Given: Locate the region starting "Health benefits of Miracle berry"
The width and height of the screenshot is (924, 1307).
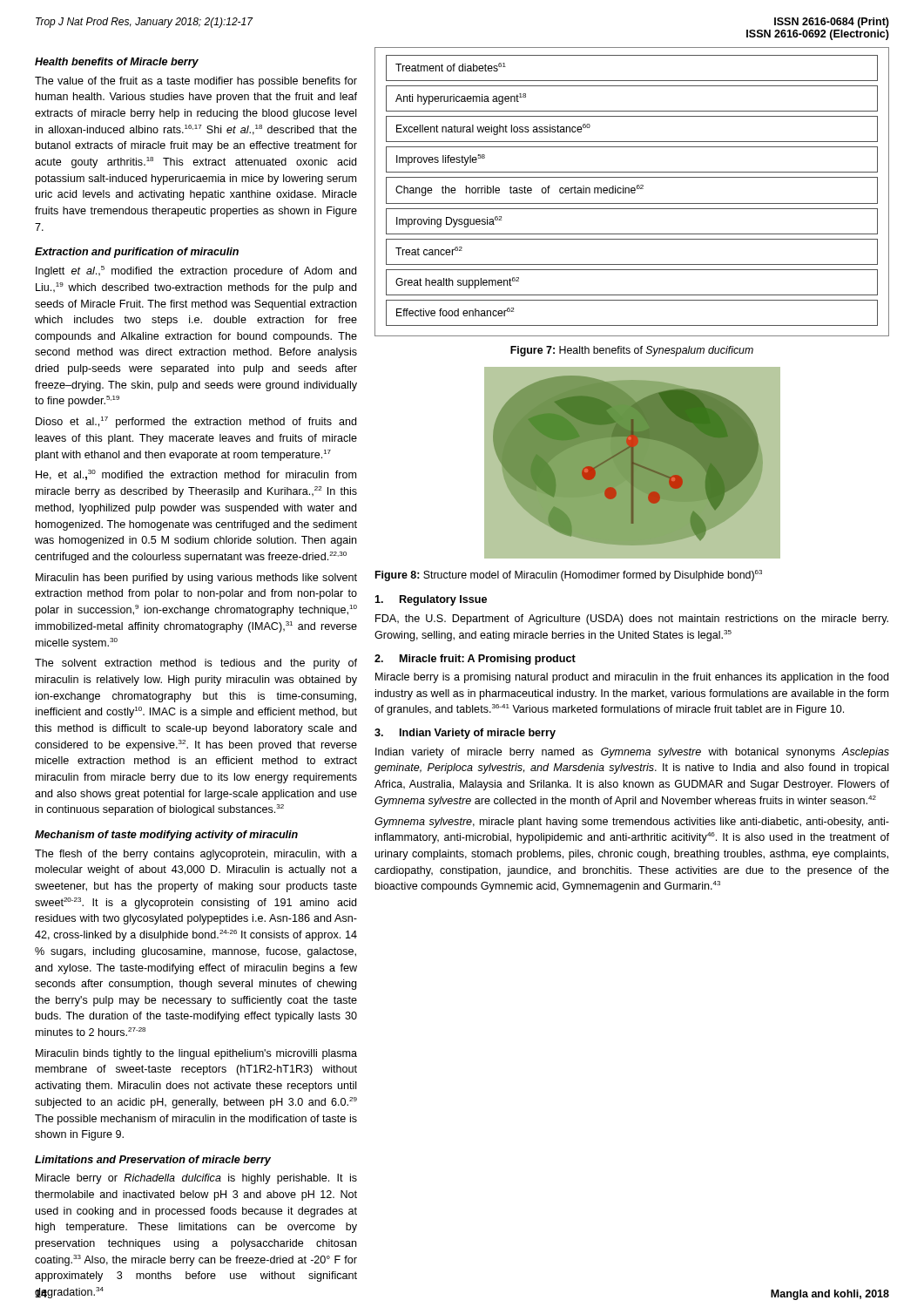Looking at the screenshot, I should point(117,62).
